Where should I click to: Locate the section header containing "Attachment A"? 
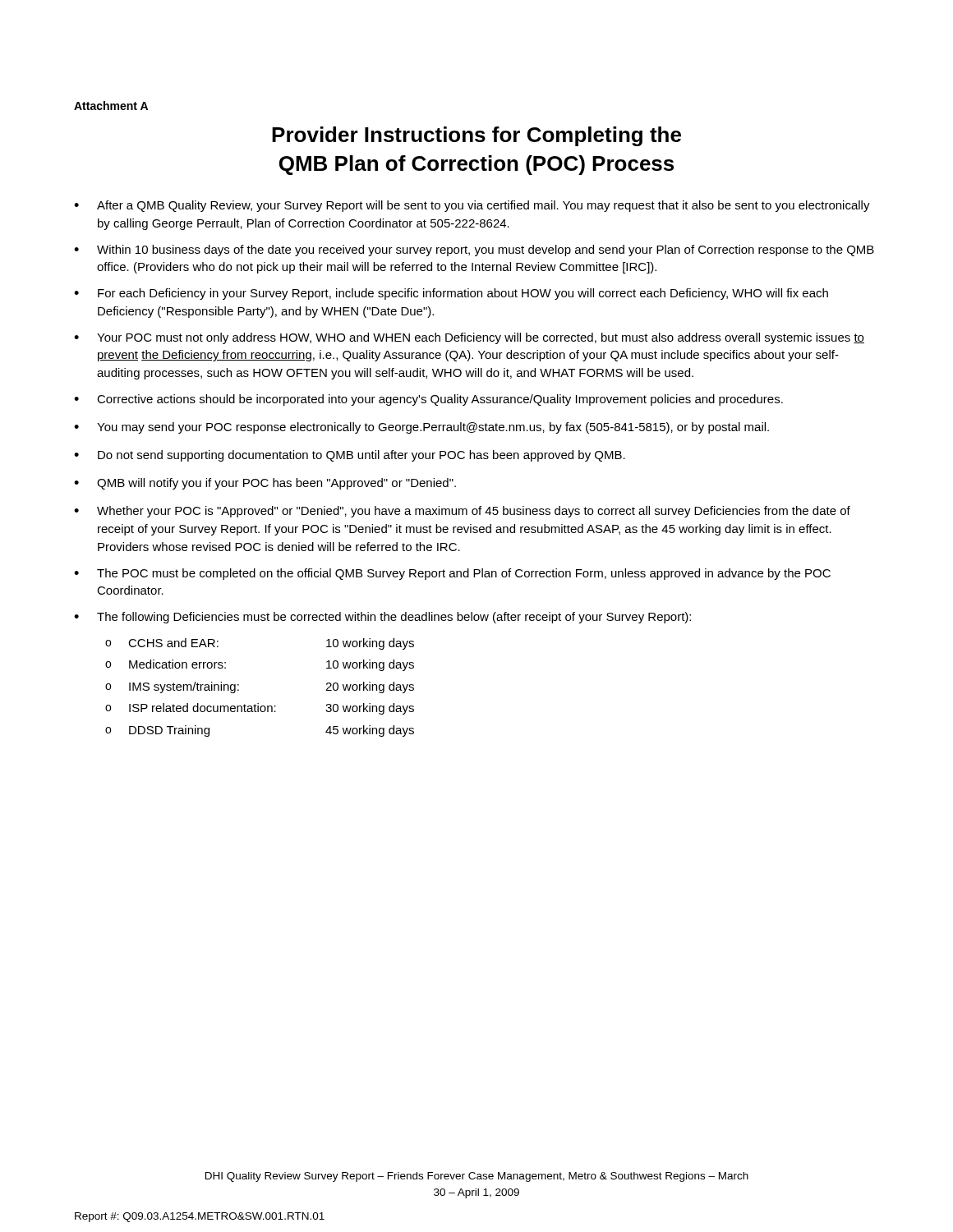(111, 106)
